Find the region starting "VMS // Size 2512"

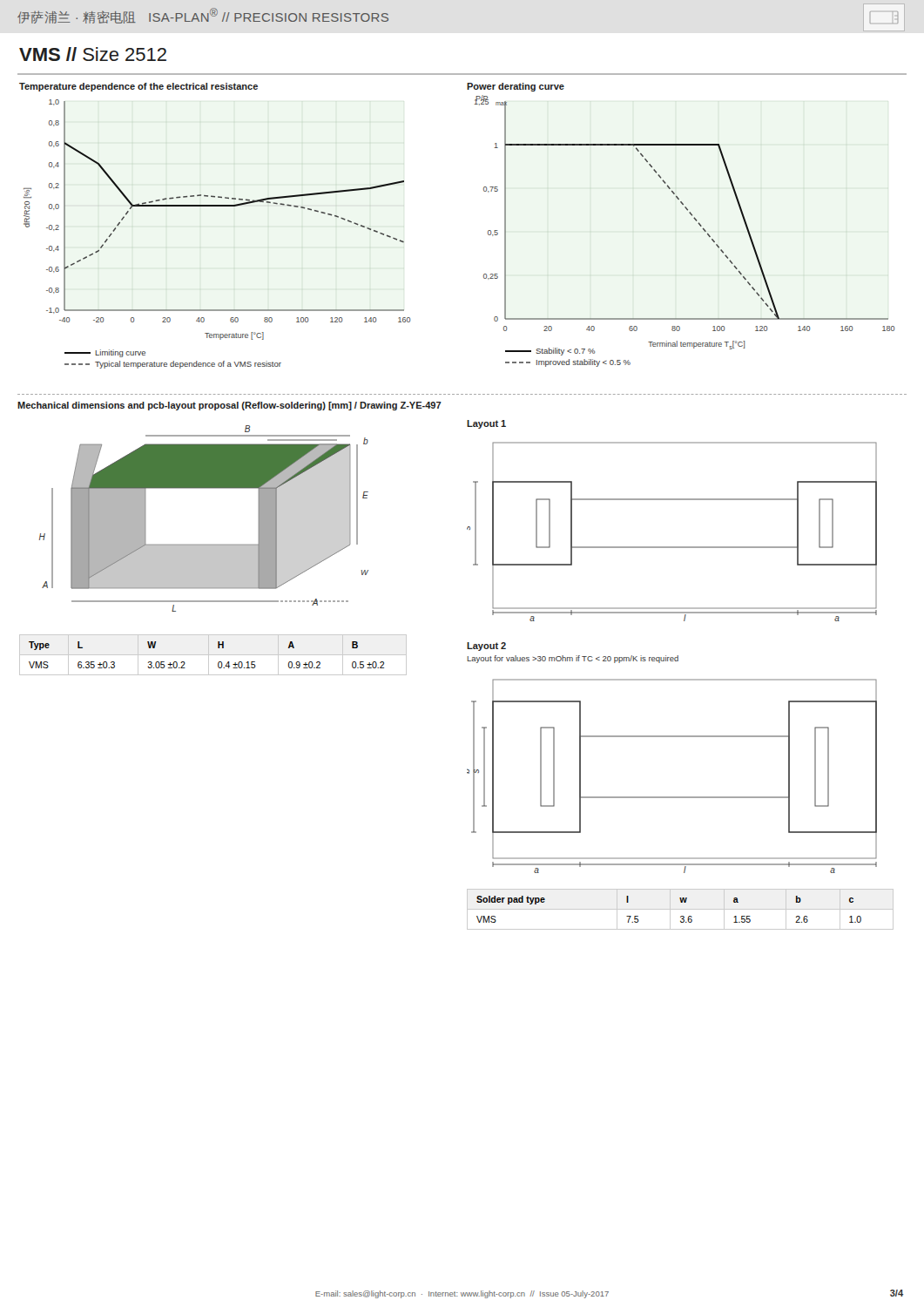point(93,54)
